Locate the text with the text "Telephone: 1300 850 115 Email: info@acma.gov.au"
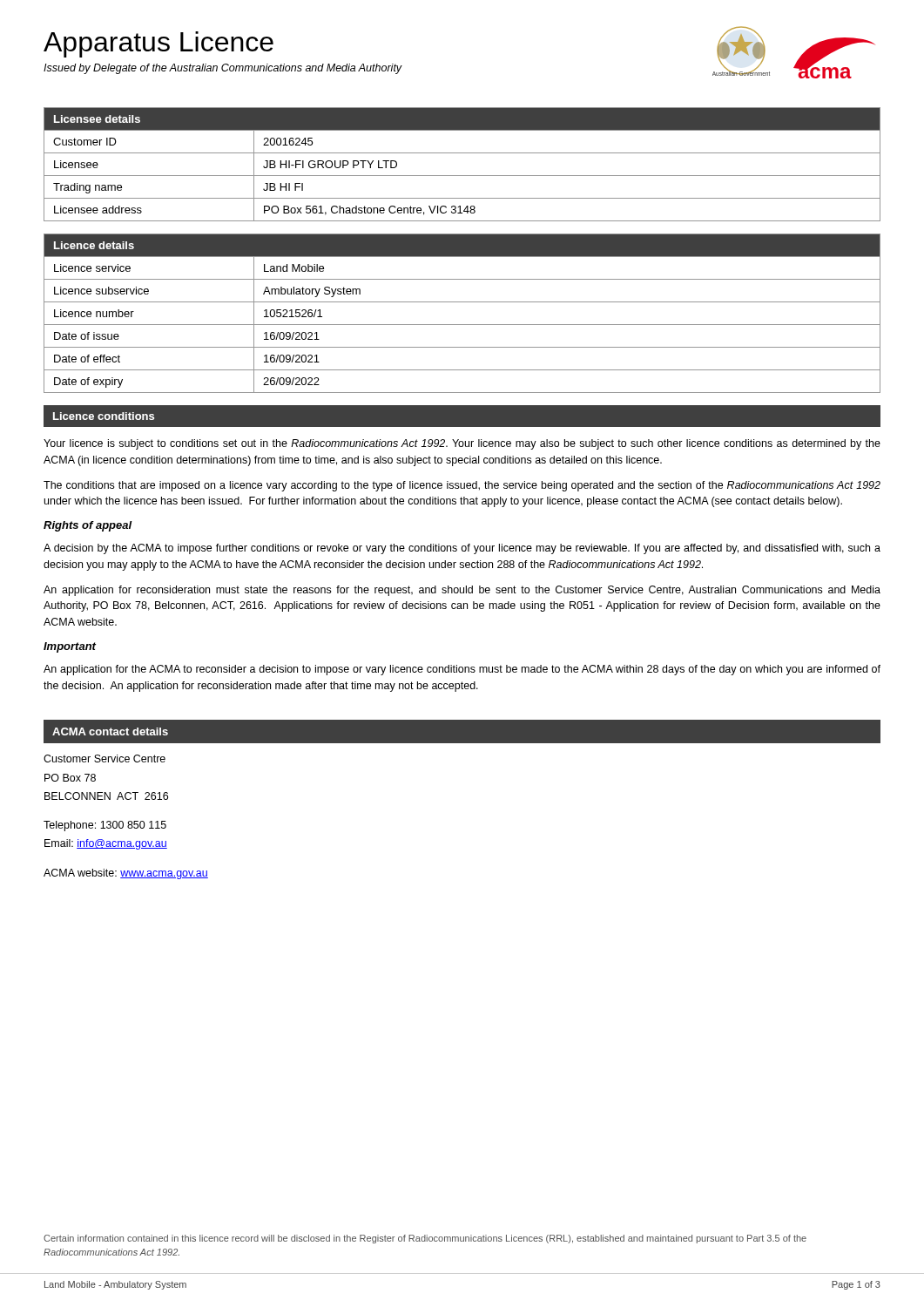Image resolution: width=924 pixels, height=1307 pixels. [x=105, y=834]
